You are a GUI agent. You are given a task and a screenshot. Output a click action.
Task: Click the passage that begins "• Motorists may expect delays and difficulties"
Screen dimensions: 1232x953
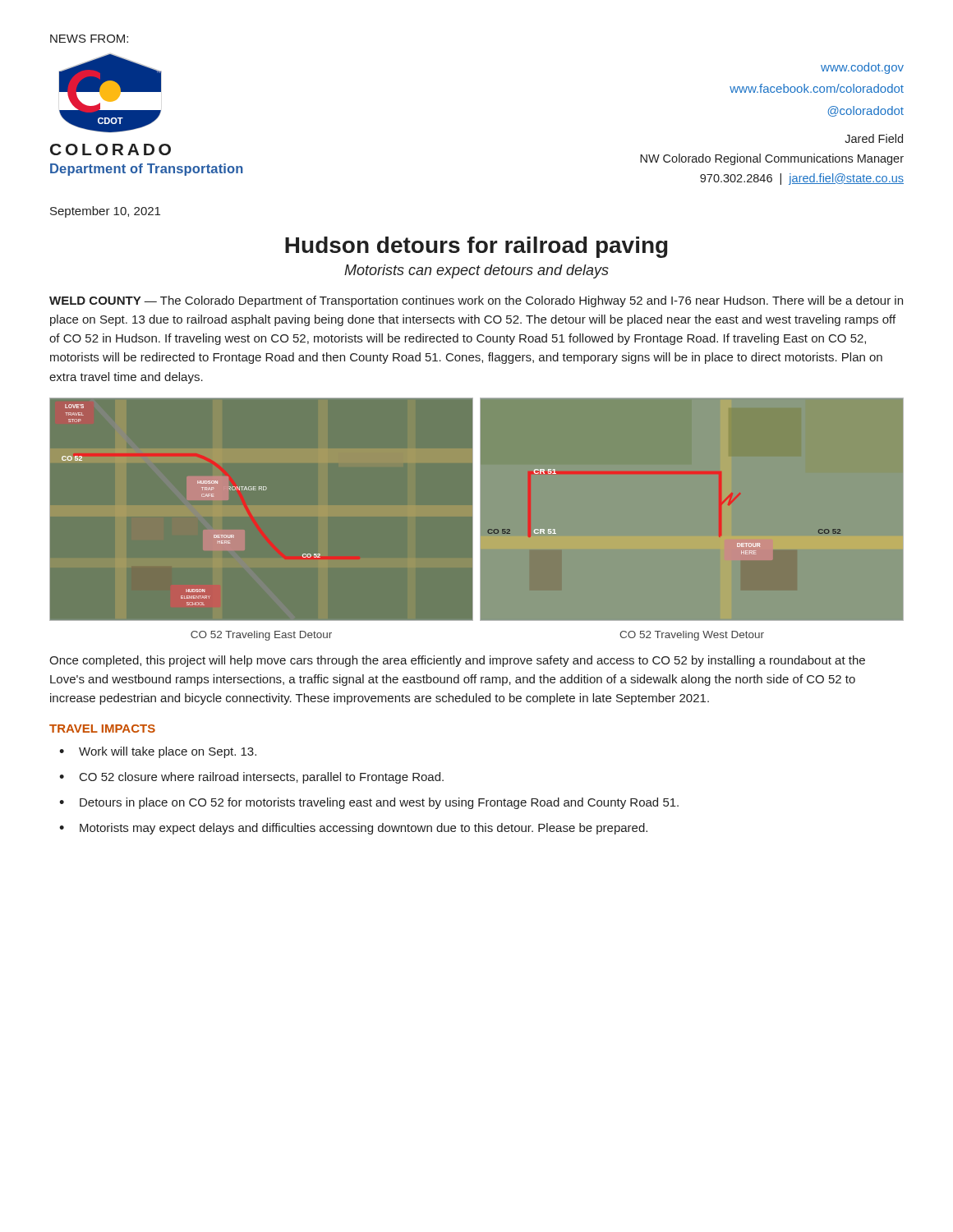click(354, 828)
